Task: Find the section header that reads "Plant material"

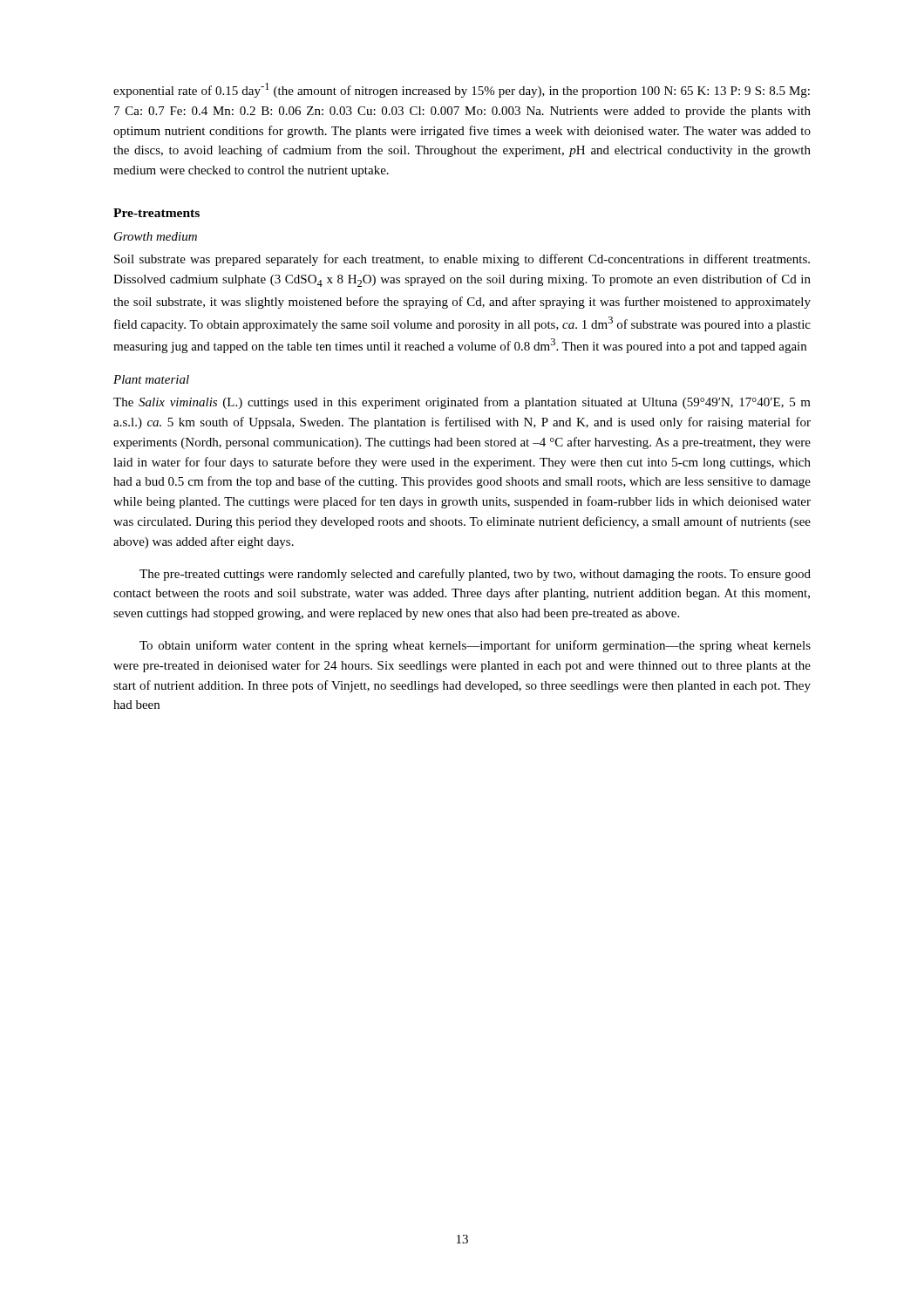Action: point(151,379)
